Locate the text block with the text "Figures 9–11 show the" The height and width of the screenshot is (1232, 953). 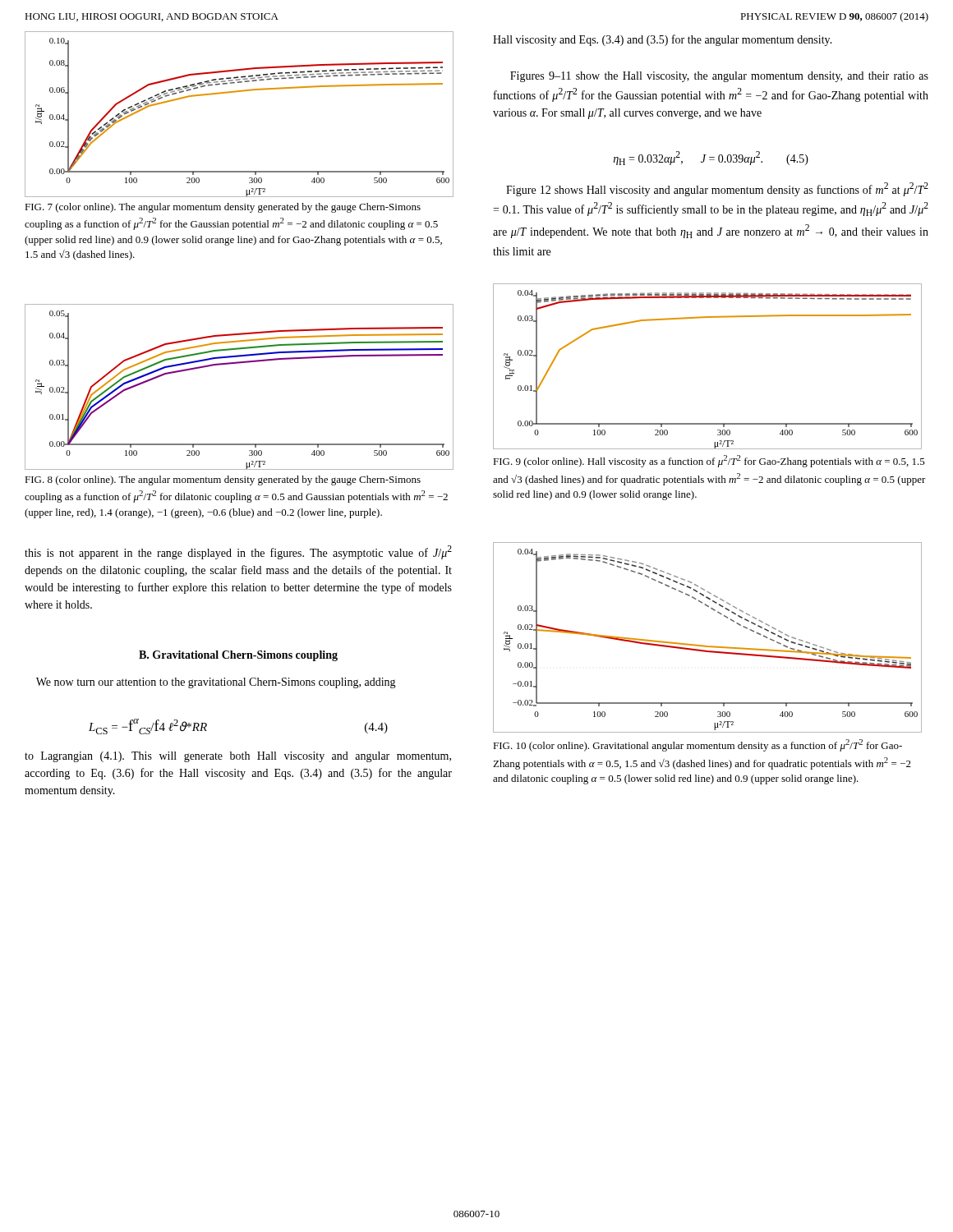(711, 94)
